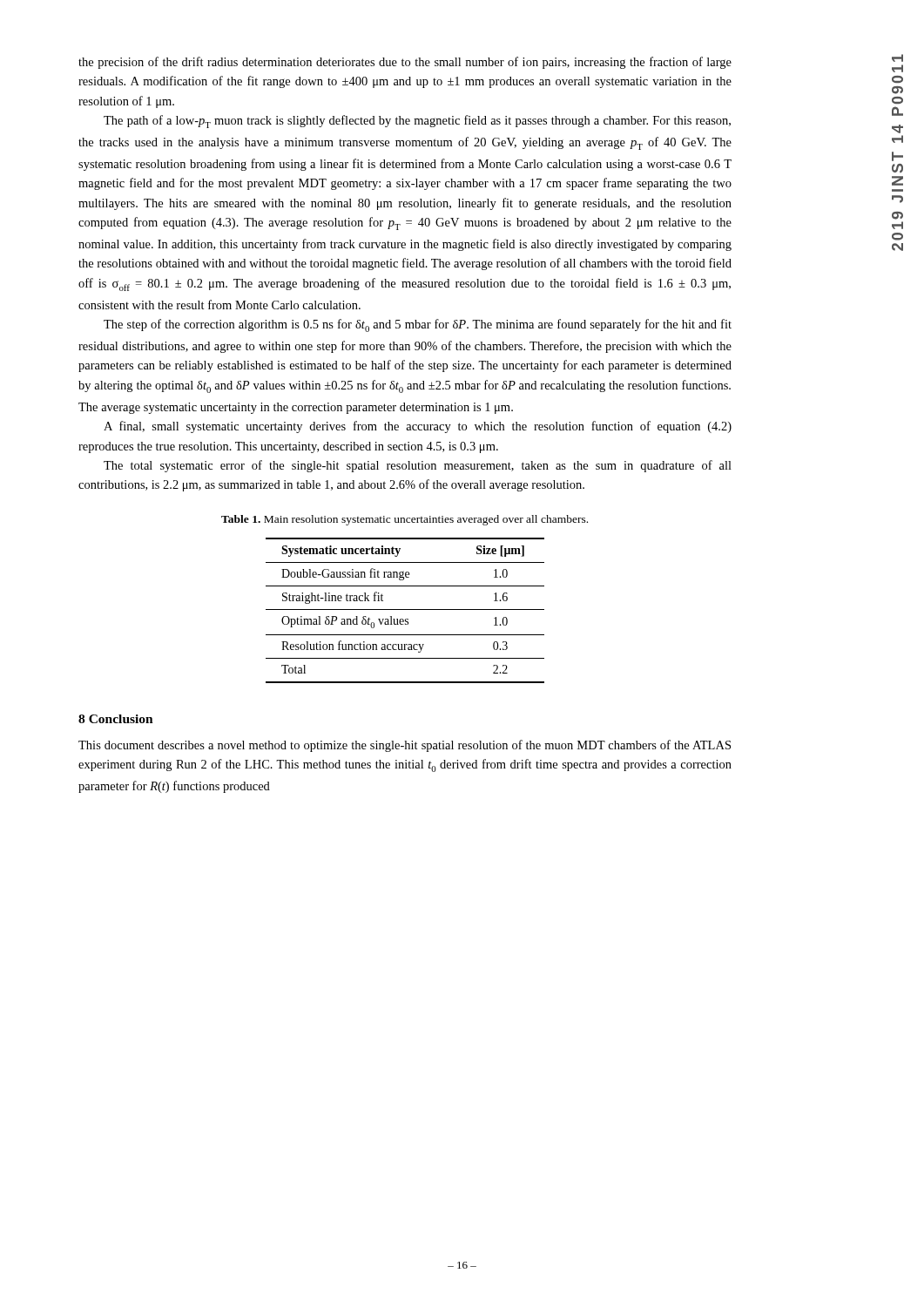
Task: Point to the element starting "The path of a low-pT muon"
Action: click(405, 213)
